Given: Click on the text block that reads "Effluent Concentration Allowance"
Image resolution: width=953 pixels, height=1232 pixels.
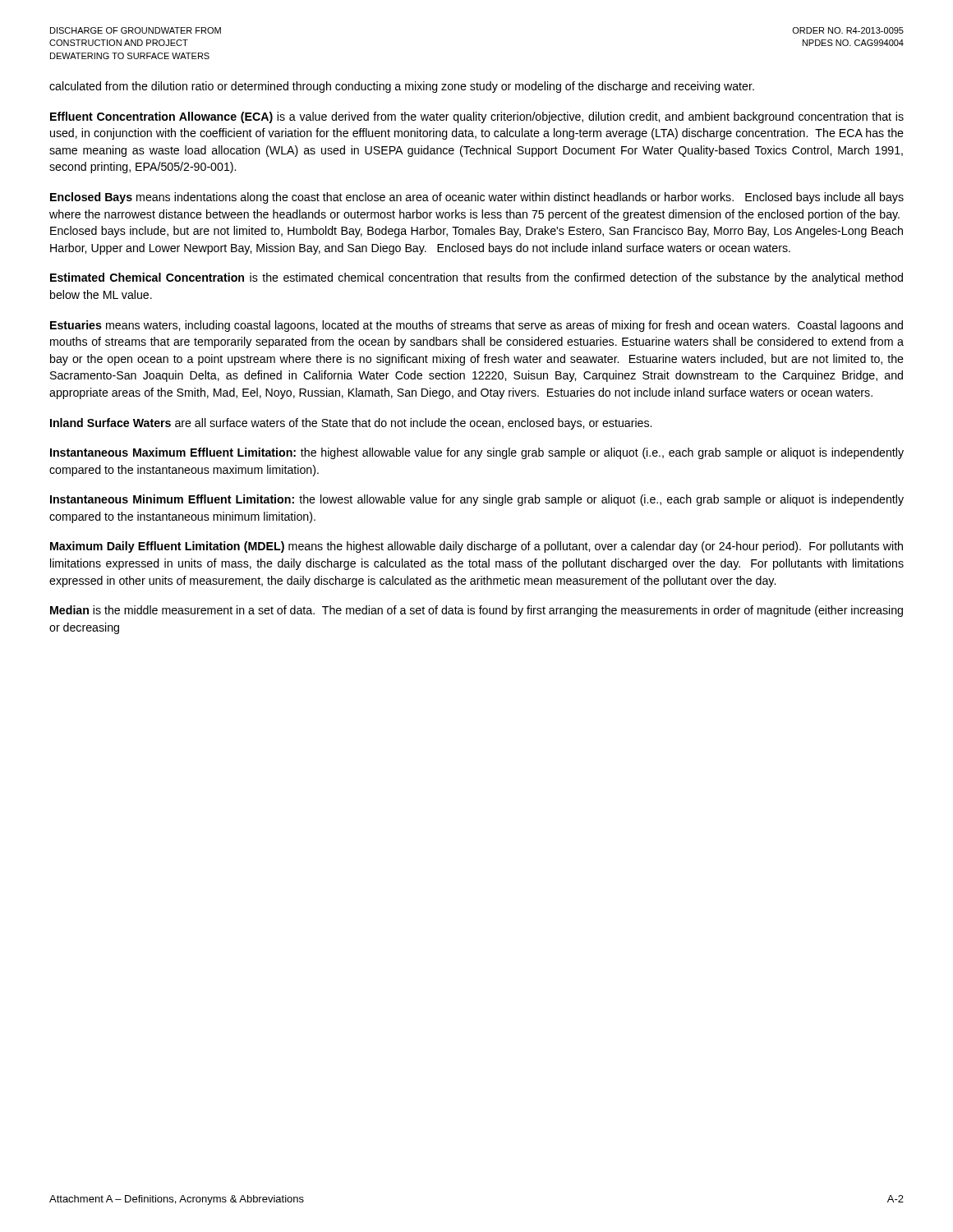Looking at the screenshot, I should 476,142.
